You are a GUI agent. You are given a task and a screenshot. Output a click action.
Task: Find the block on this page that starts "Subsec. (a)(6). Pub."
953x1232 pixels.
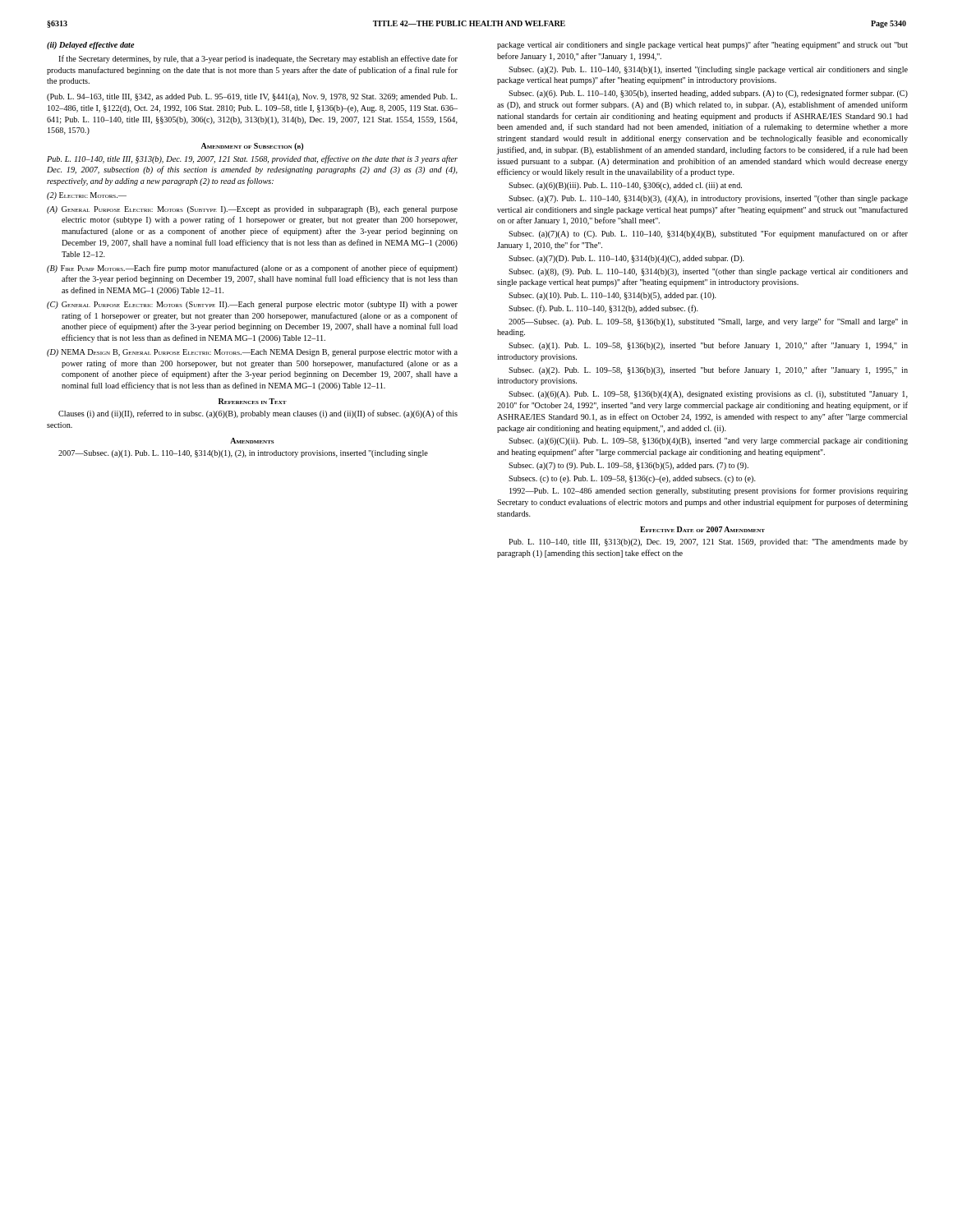pyautogui.click(x=702, y=133)
